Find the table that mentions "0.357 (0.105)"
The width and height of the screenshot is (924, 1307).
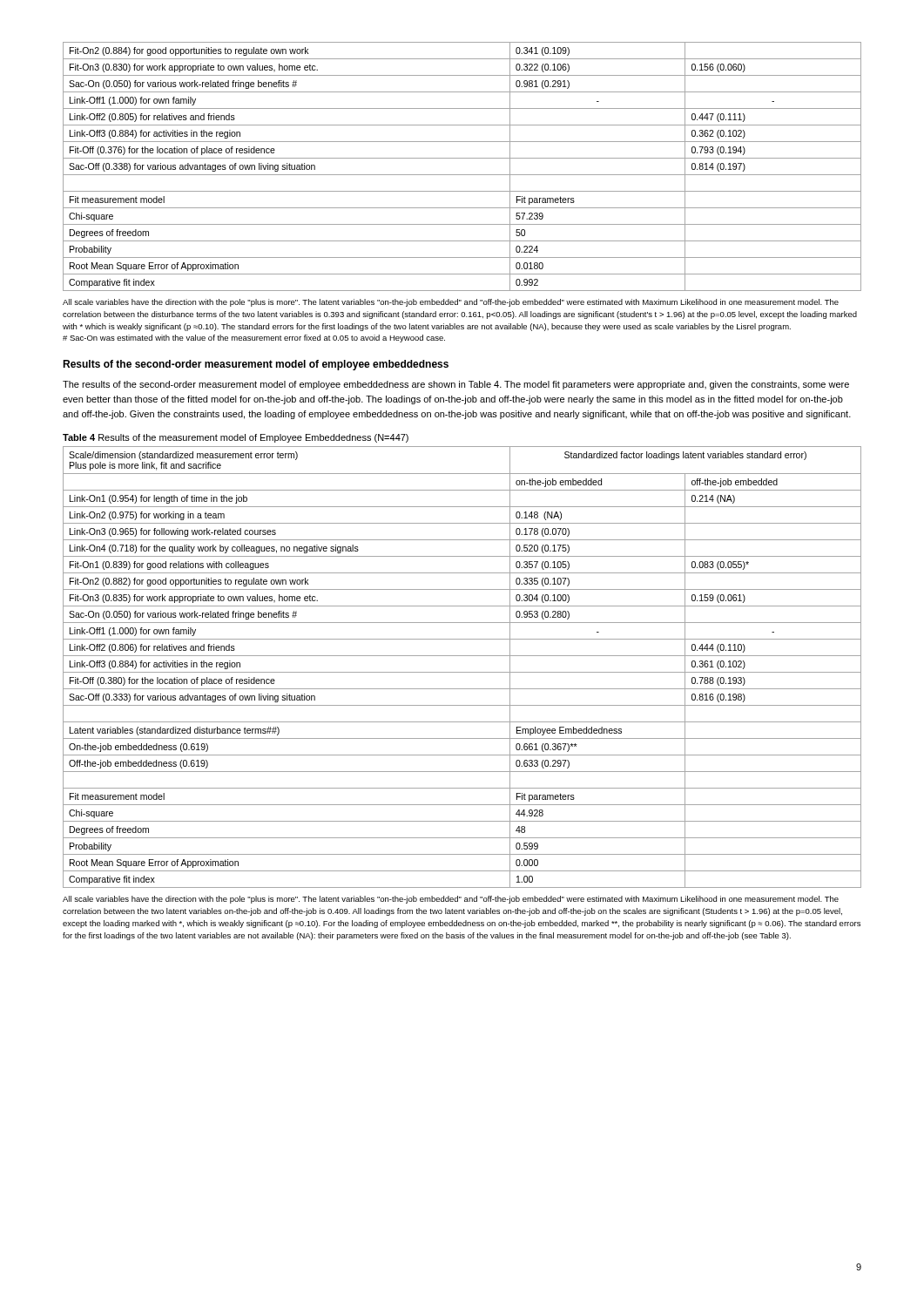tap(462, 667)
